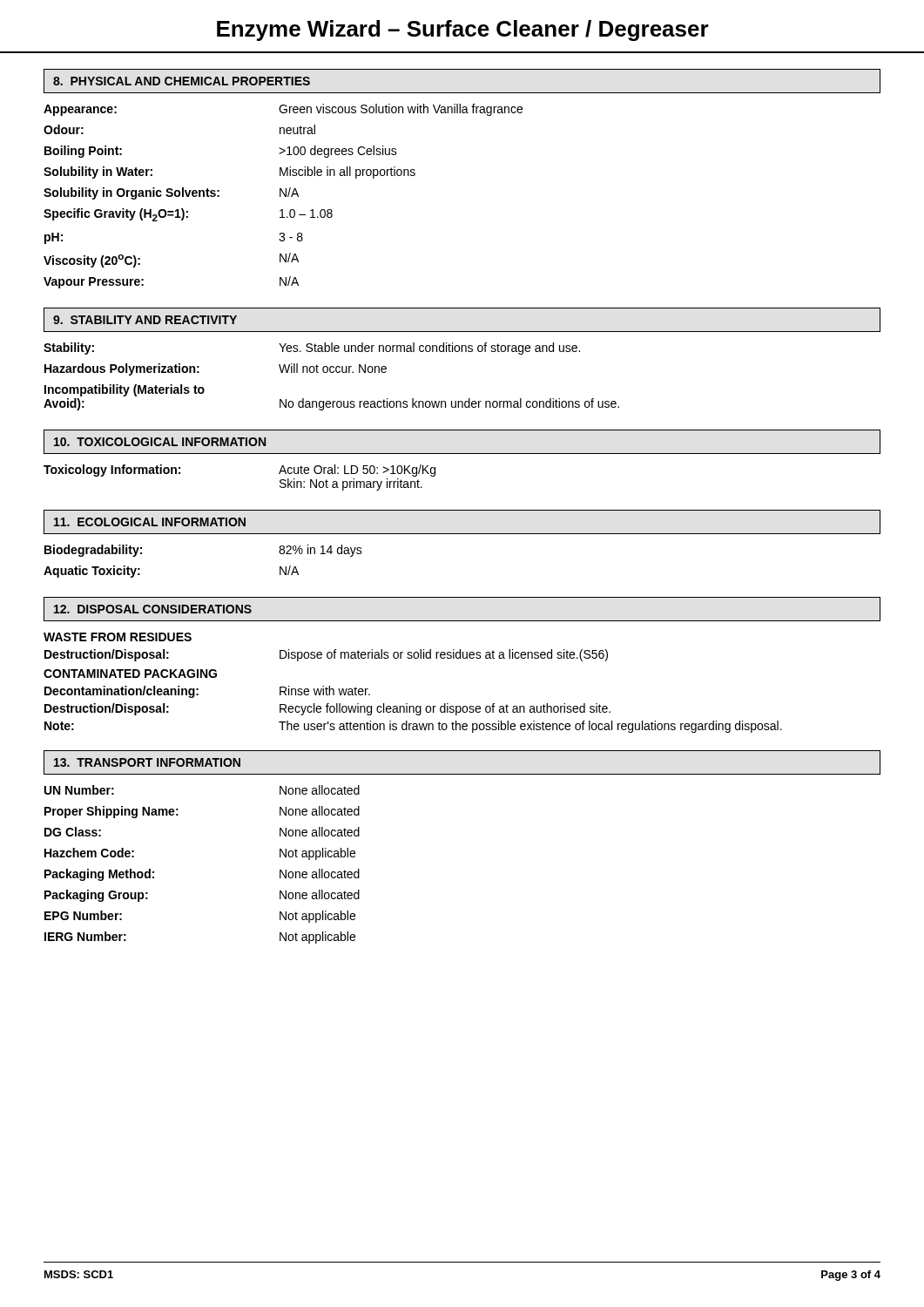Find the text block that reads "Appearance: Green viscous Solution with Vanilla fragrance Odour:"
This screenshot has width=924, height=1307.
click(x=283, y=110)
